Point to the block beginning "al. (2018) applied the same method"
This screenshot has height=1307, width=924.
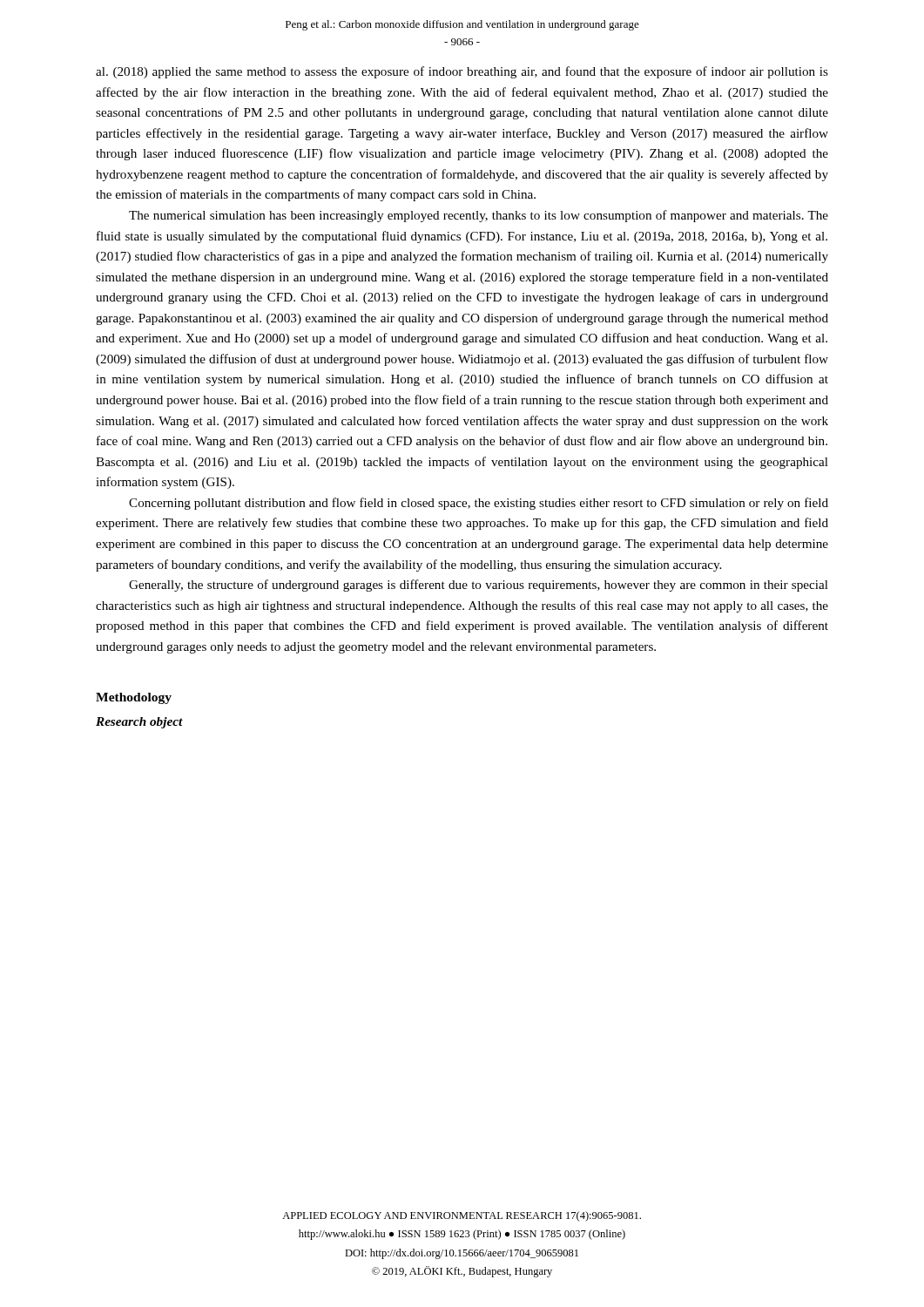point(462,359)
